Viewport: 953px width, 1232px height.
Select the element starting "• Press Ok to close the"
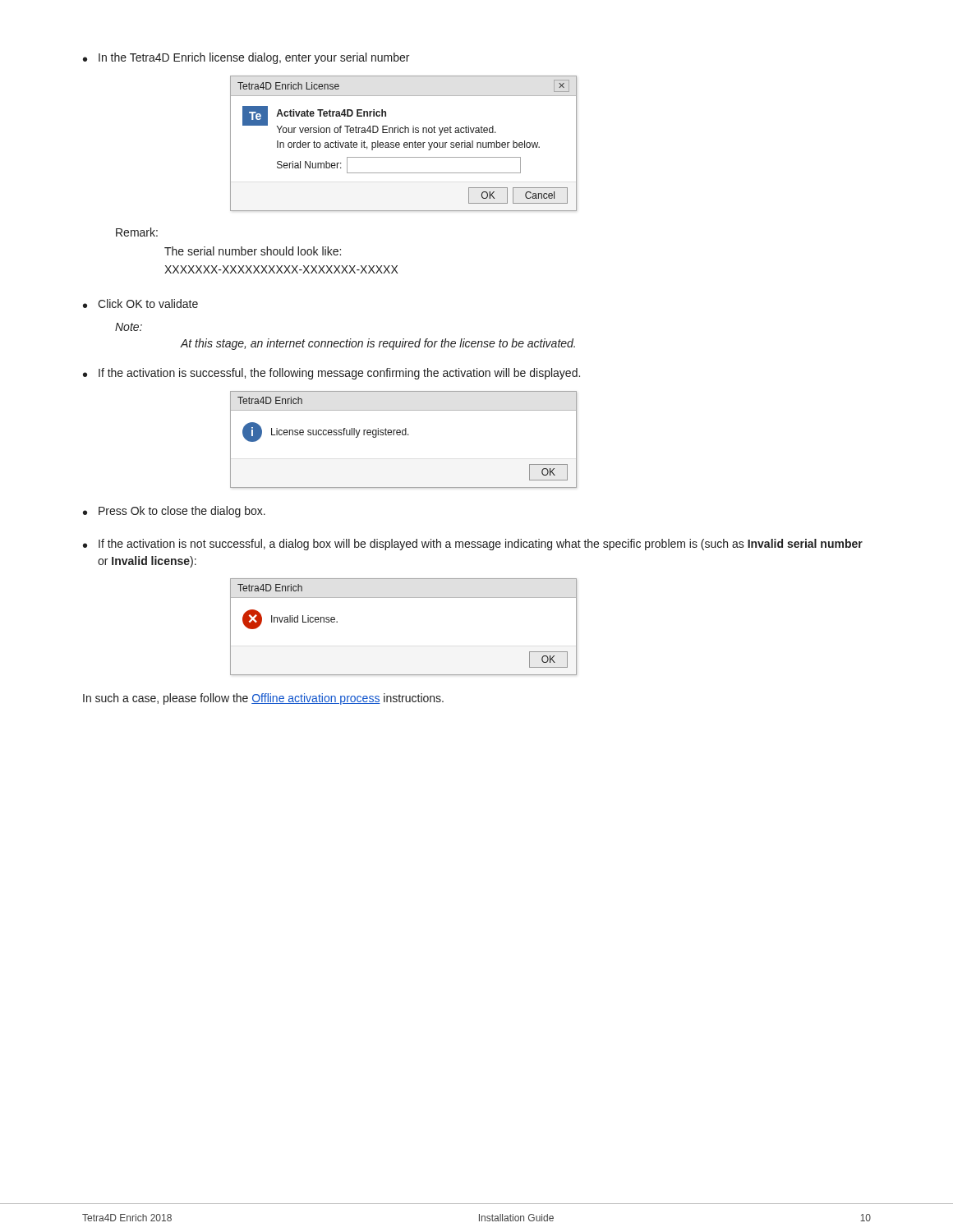point(174,512)
